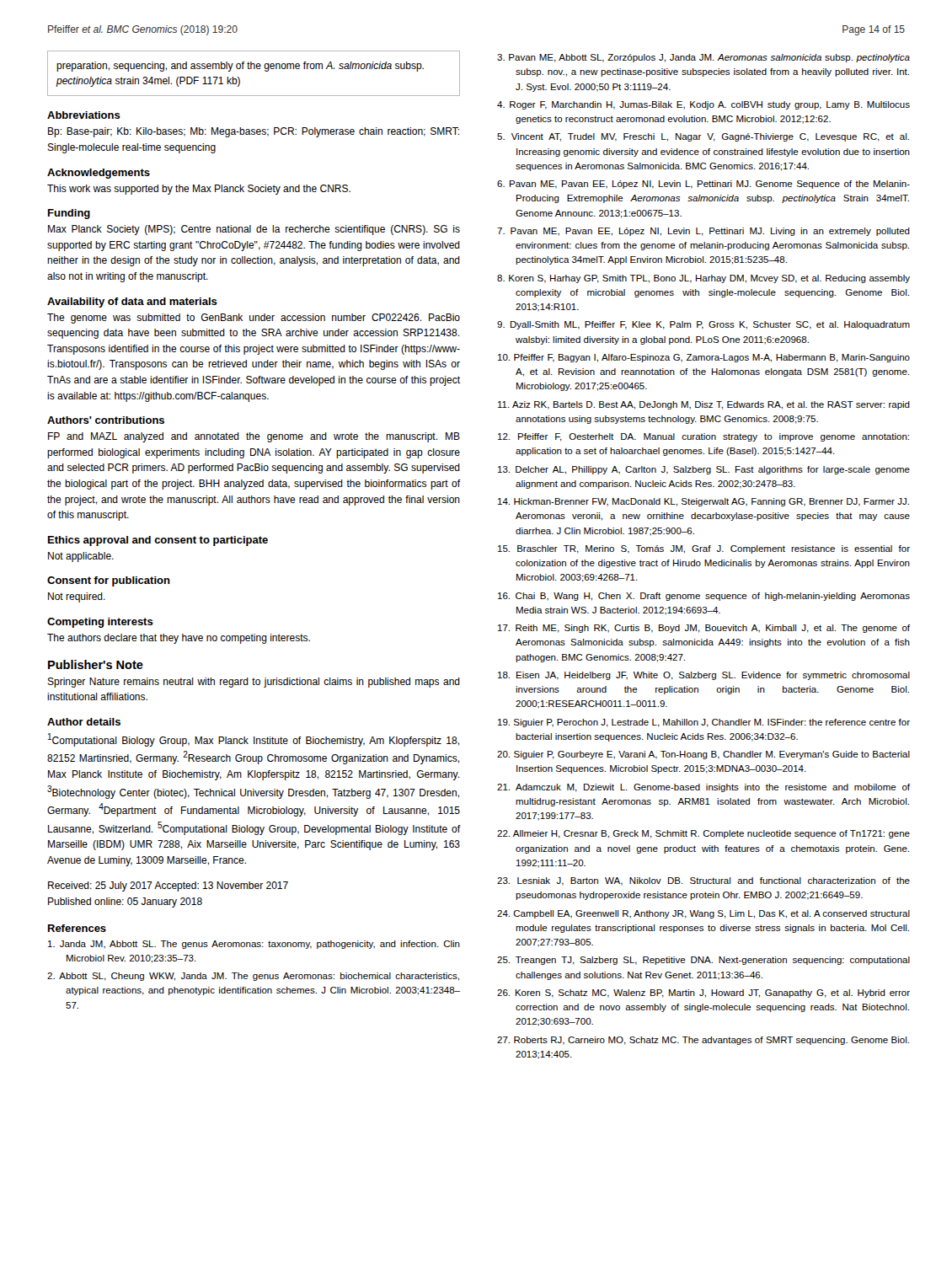Find the text block that says "This work was"
Screen dimensions: 1264x952
pyautogui.click(x=199, y=188)
